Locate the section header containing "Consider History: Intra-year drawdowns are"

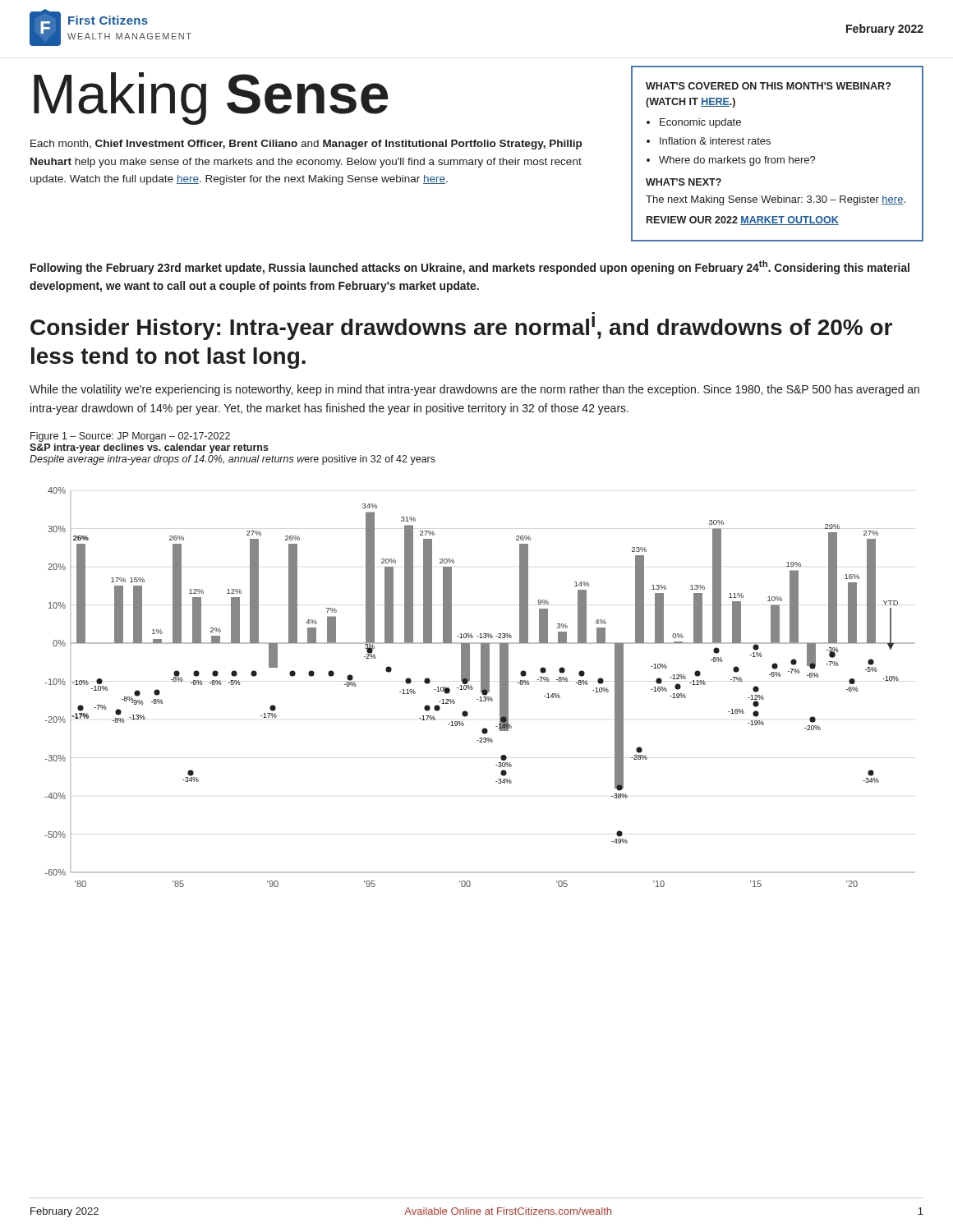(461, 339)
